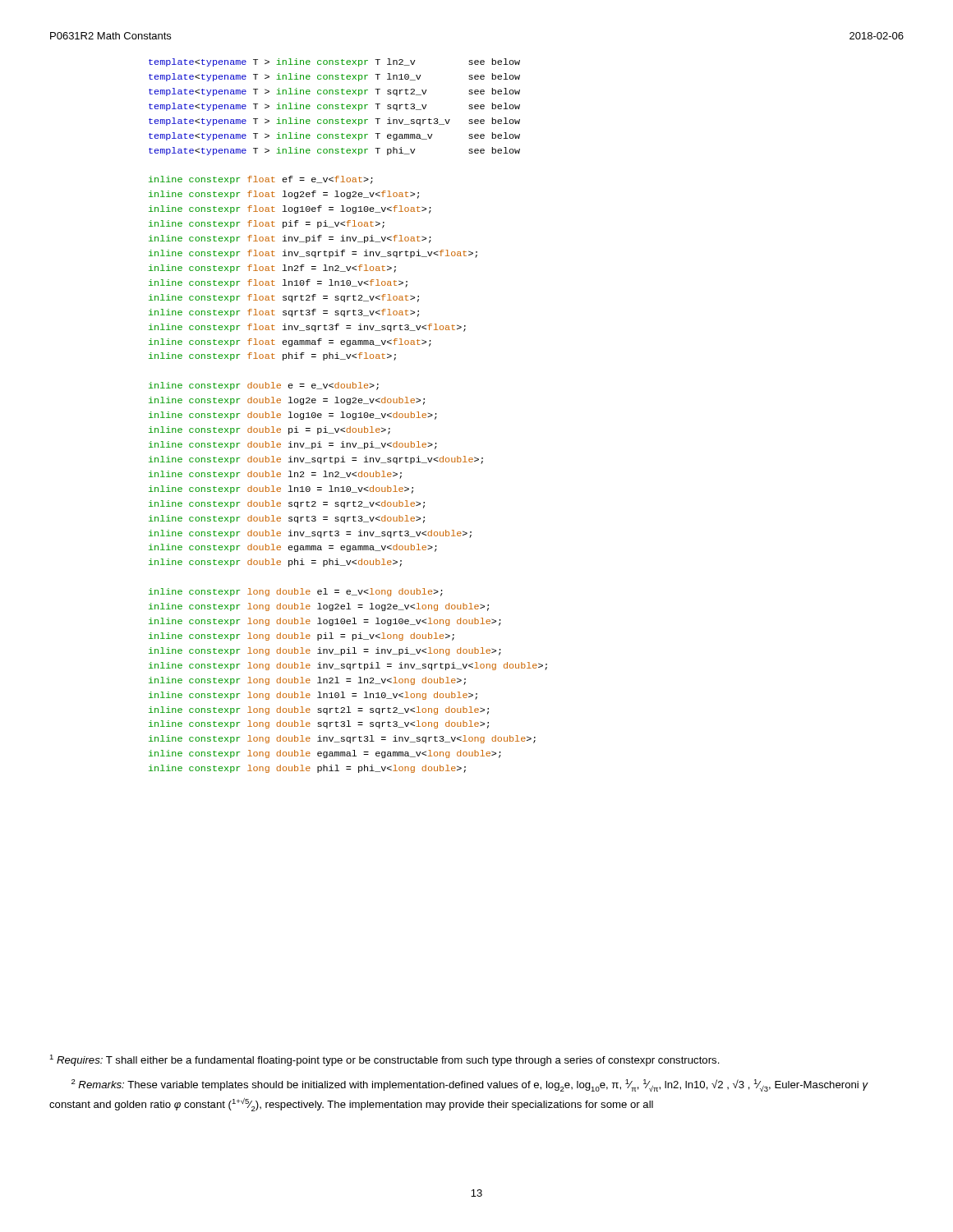Image resolution: width=953 pixels, height=1232 pixels.
Task: Select the screenshot
Action: click(x=526, y=416)
